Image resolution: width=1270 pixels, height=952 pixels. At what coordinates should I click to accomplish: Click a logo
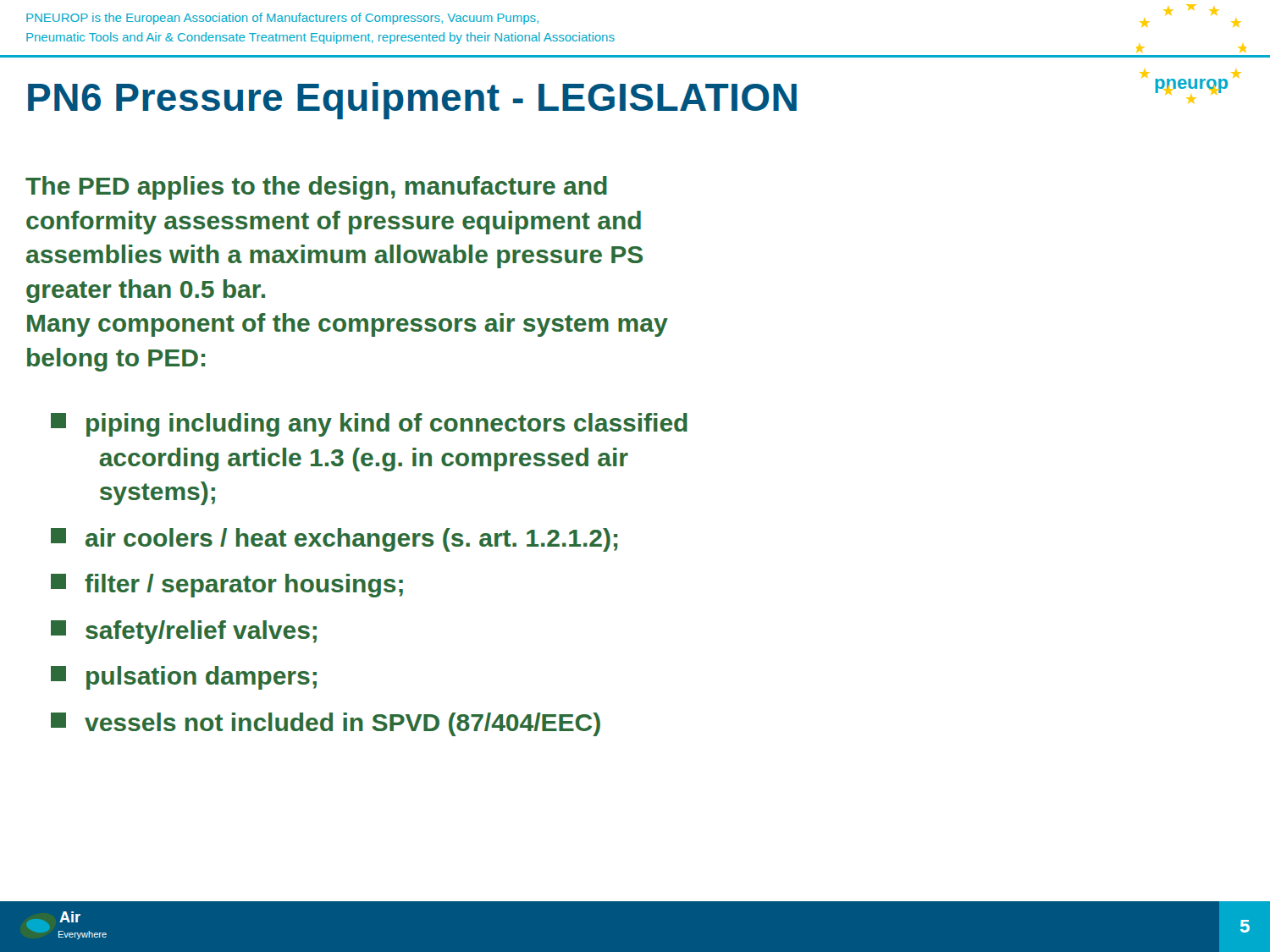[1191, 59]
